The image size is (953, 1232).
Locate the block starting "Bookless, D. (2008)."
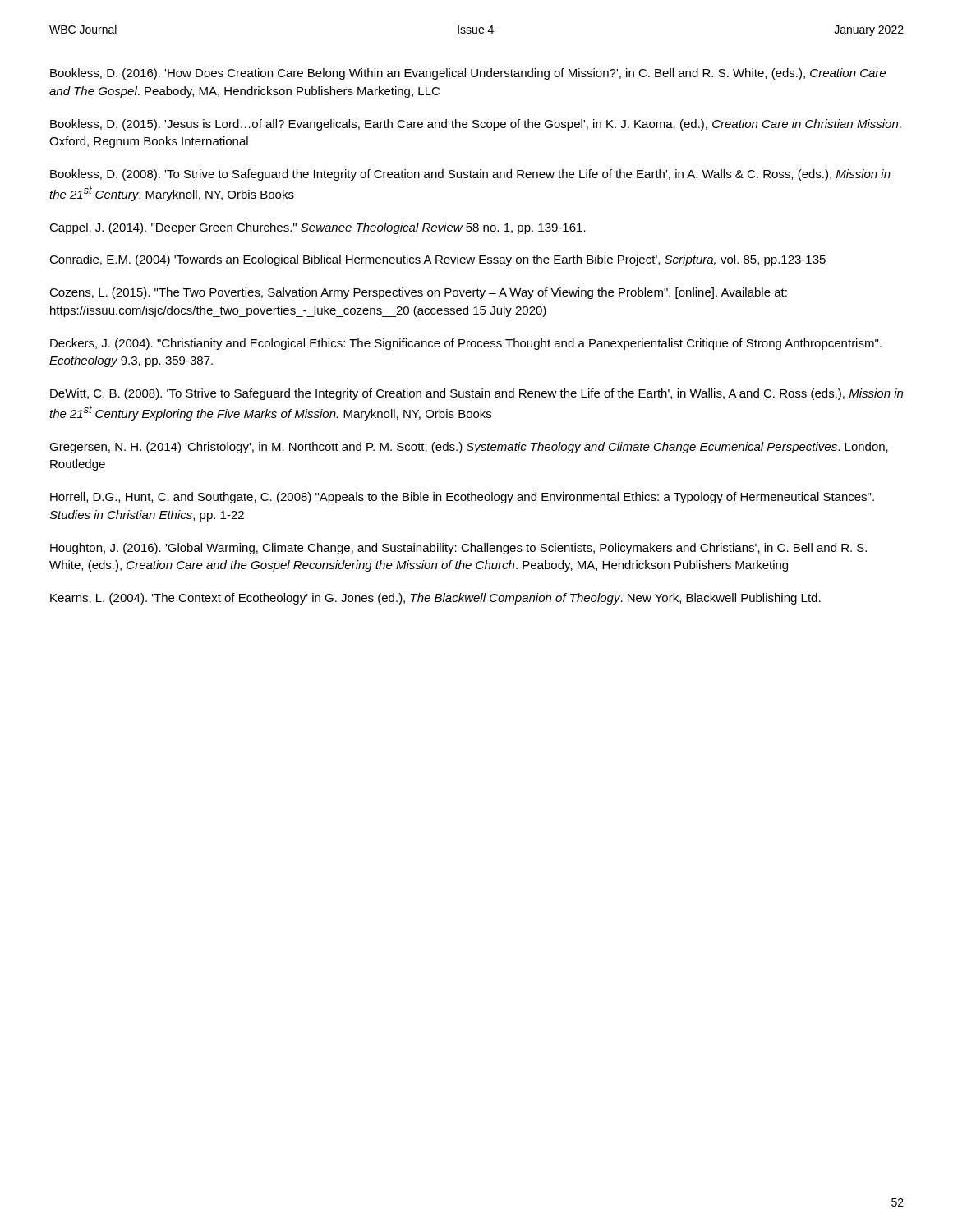tap(470, 184)
